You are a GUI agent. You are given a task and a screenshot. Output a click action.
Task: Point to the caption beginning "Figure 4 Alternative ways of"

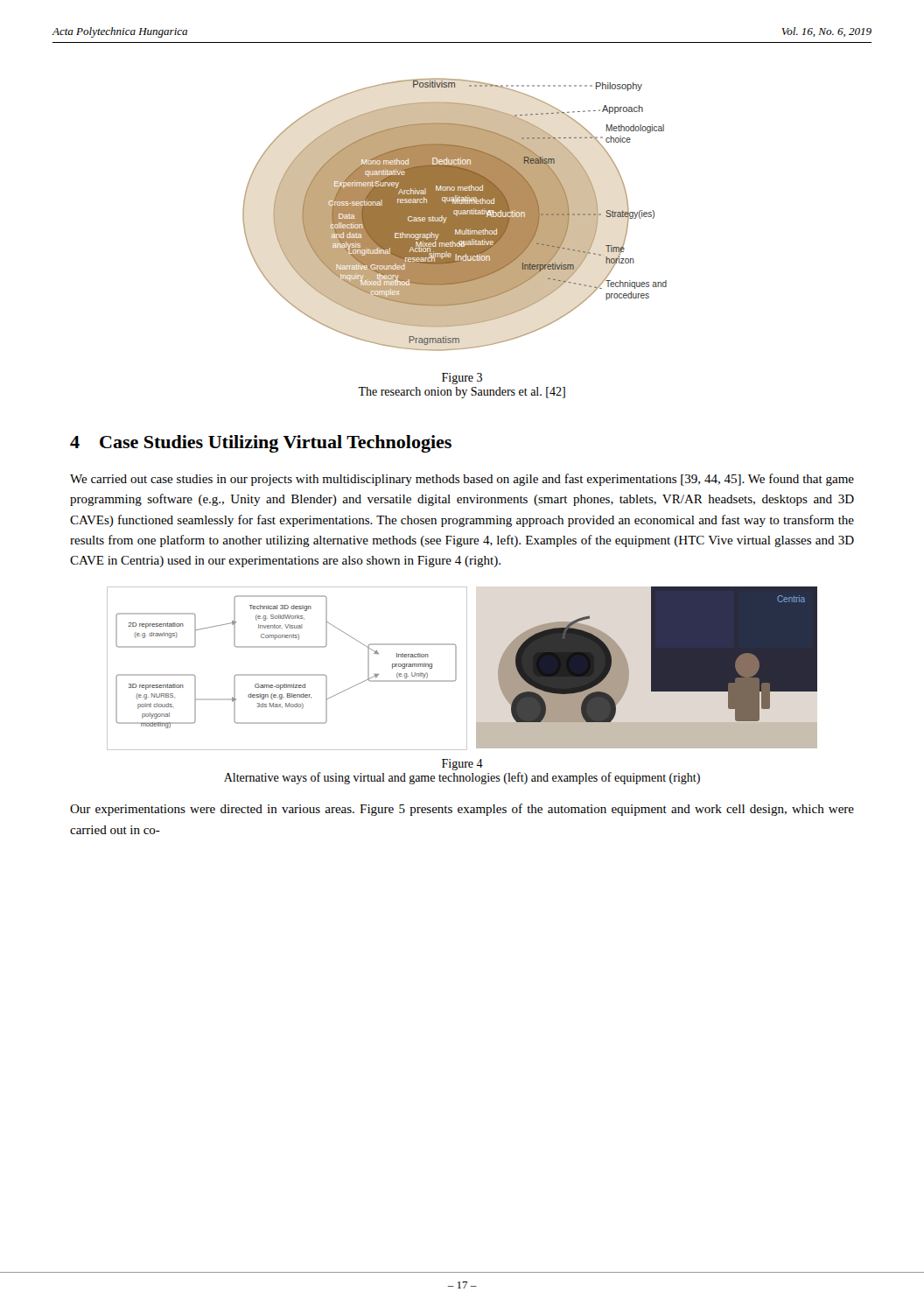(x=462, y=771)
